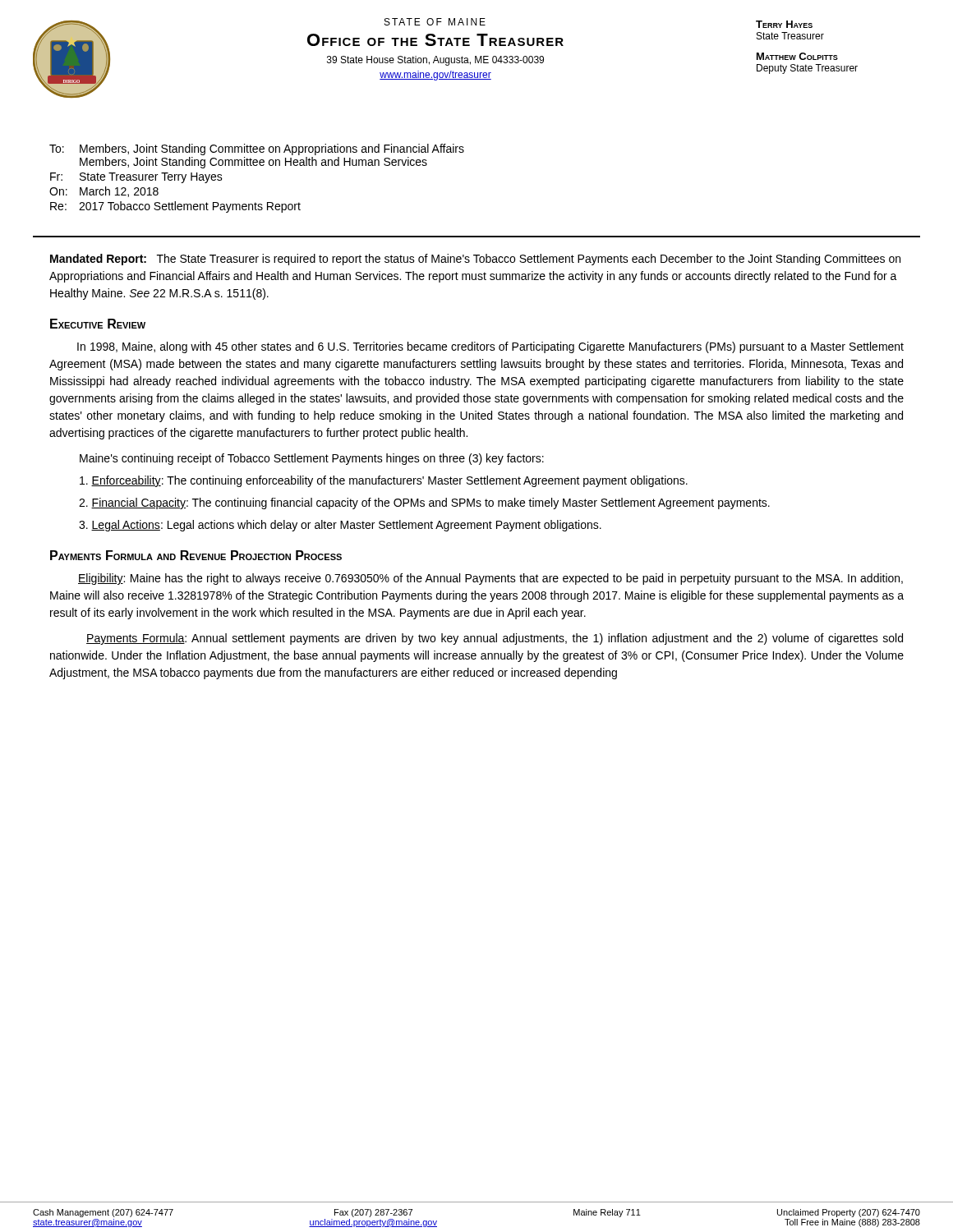Point to the block beginning "2. Financial Capacity: The continuing financial capacity"
953x1232 pixels.
click(425, 503)
